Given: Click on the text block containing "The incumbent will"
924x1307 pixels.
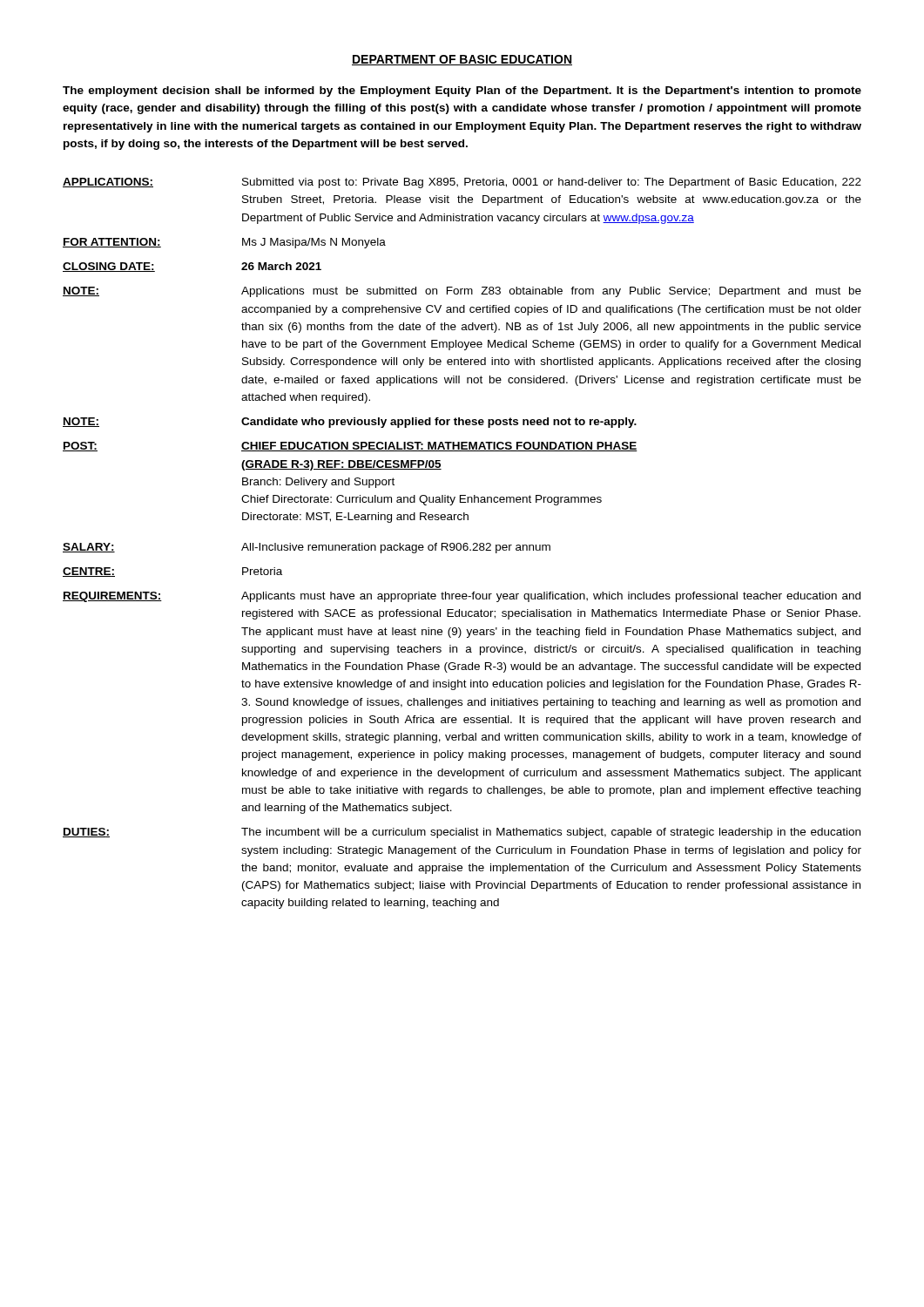Looking at the screenshot, I should coord(551,867).
